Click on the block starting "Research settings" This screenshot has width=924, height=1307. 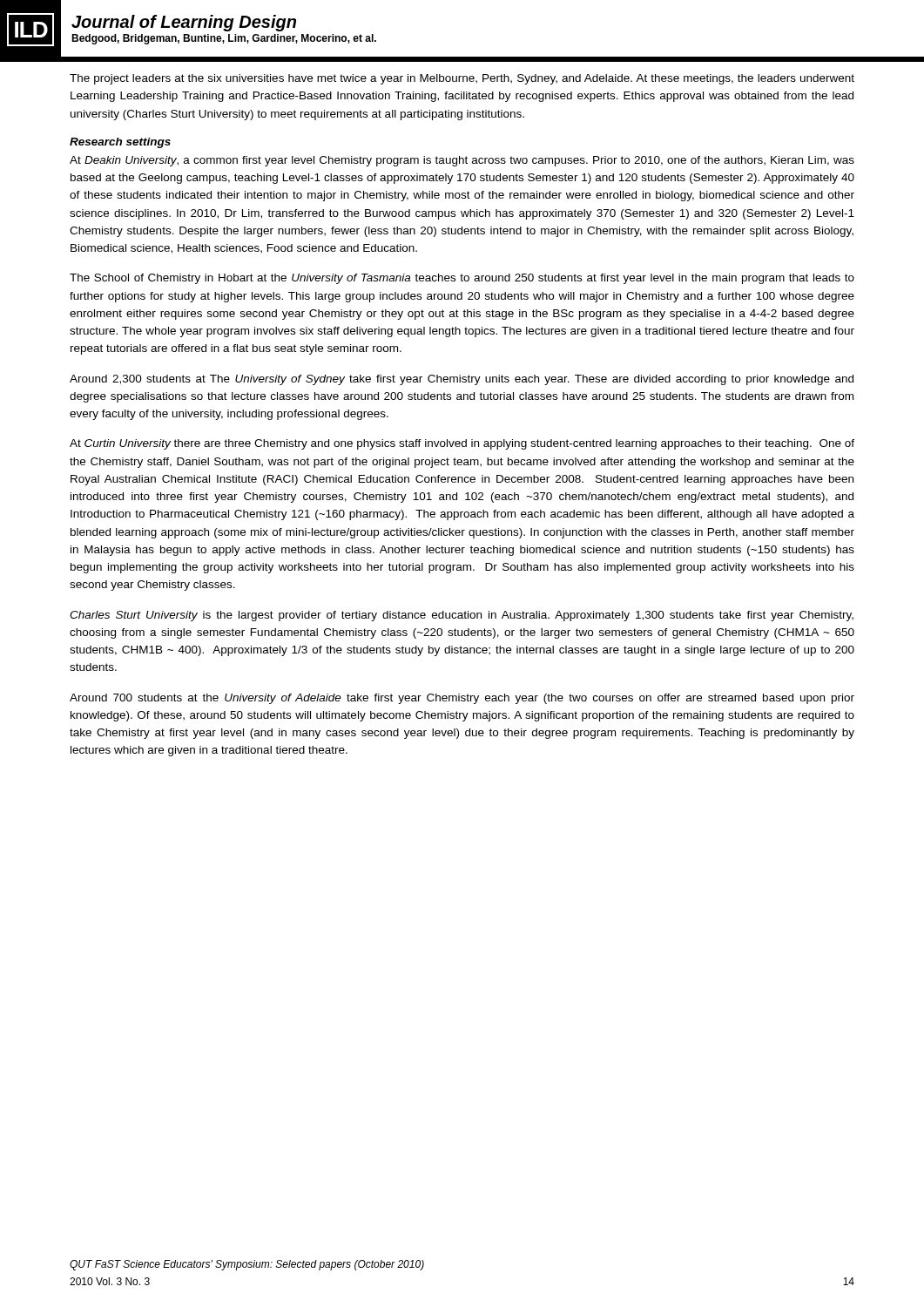pos(120,141)
